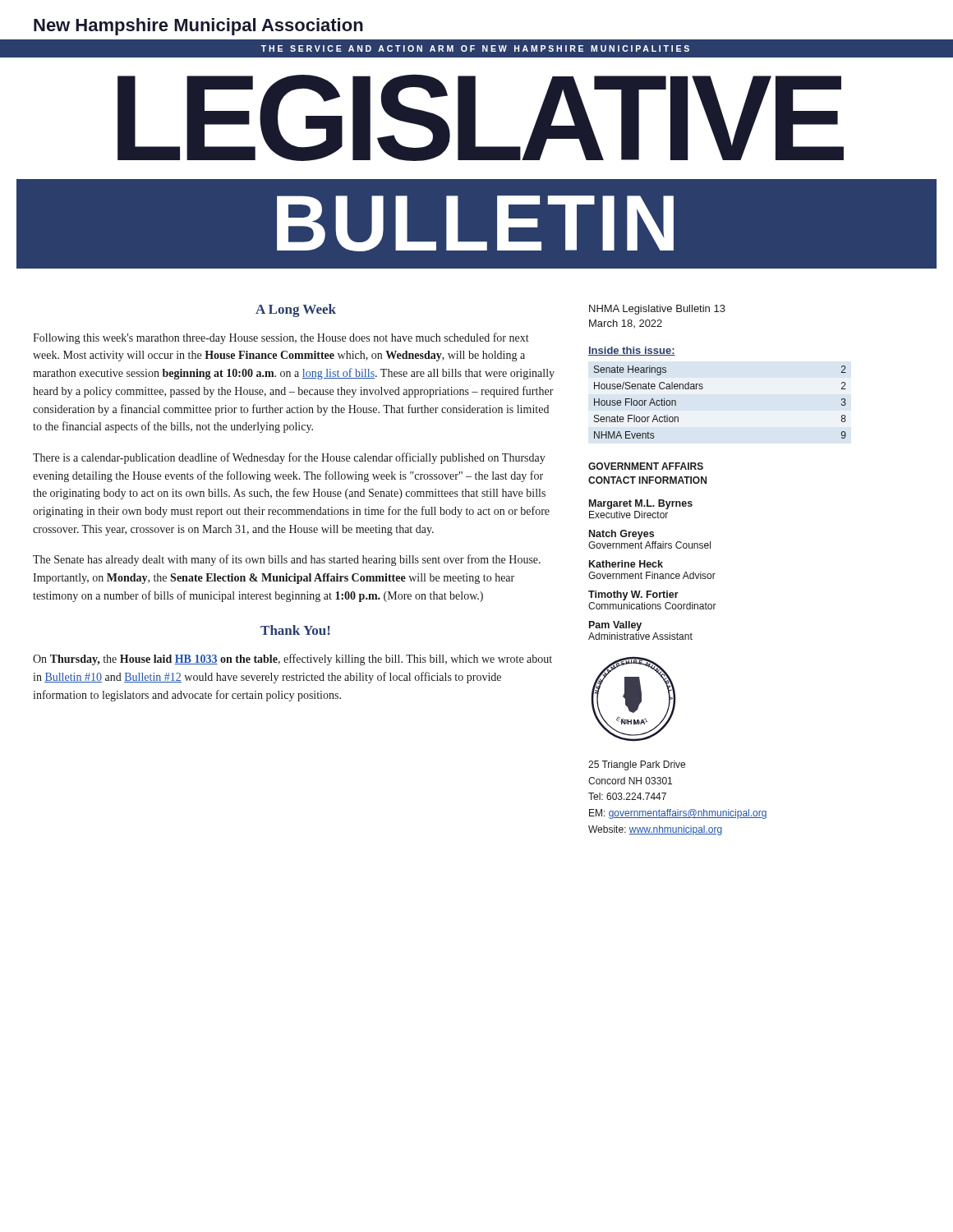Click on the table containing "NHMA Events"
953x1232 pixels.
point(720,403)
